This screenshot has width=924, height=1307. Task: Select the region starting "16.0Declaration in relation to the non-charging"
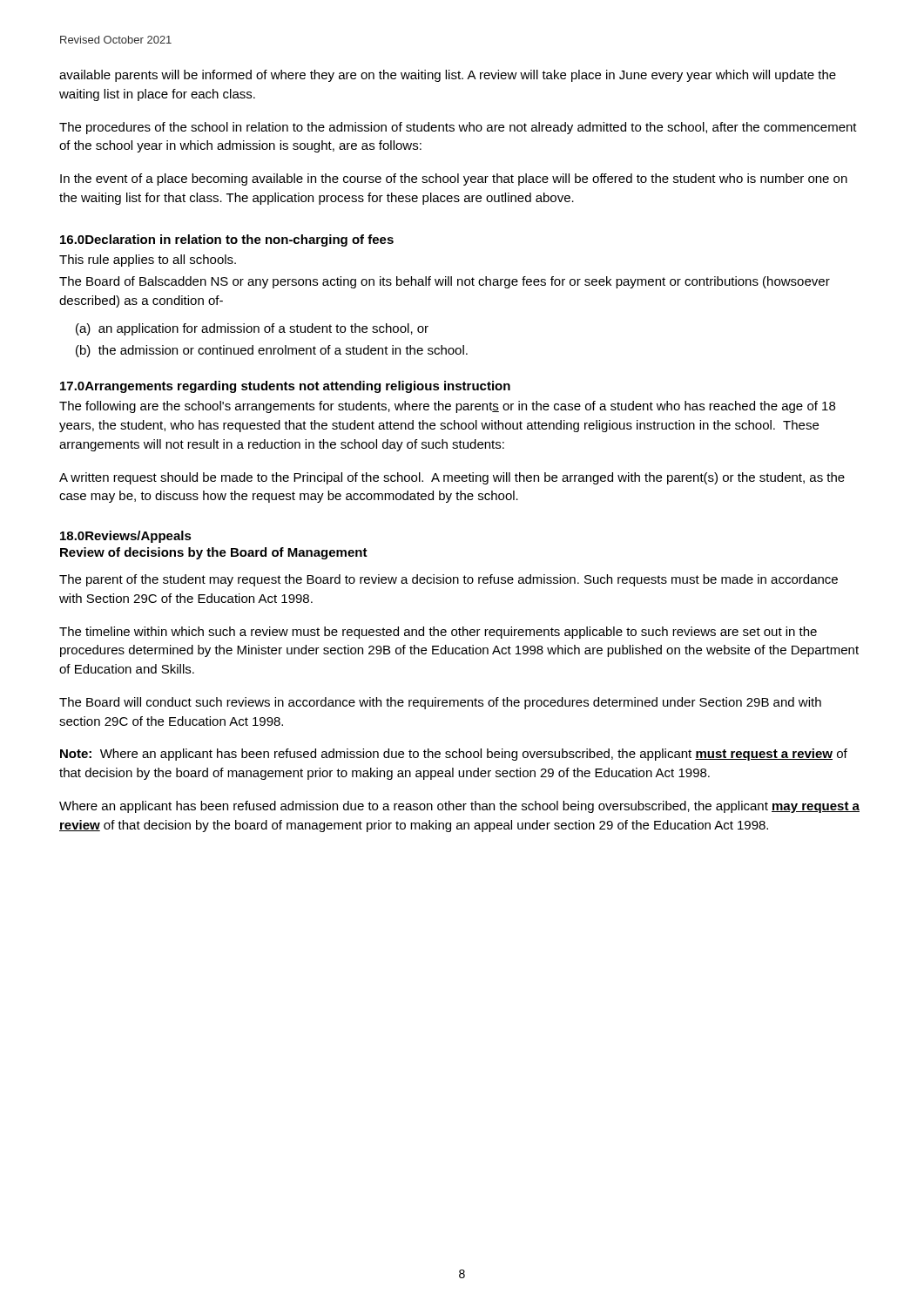[227, 239]
